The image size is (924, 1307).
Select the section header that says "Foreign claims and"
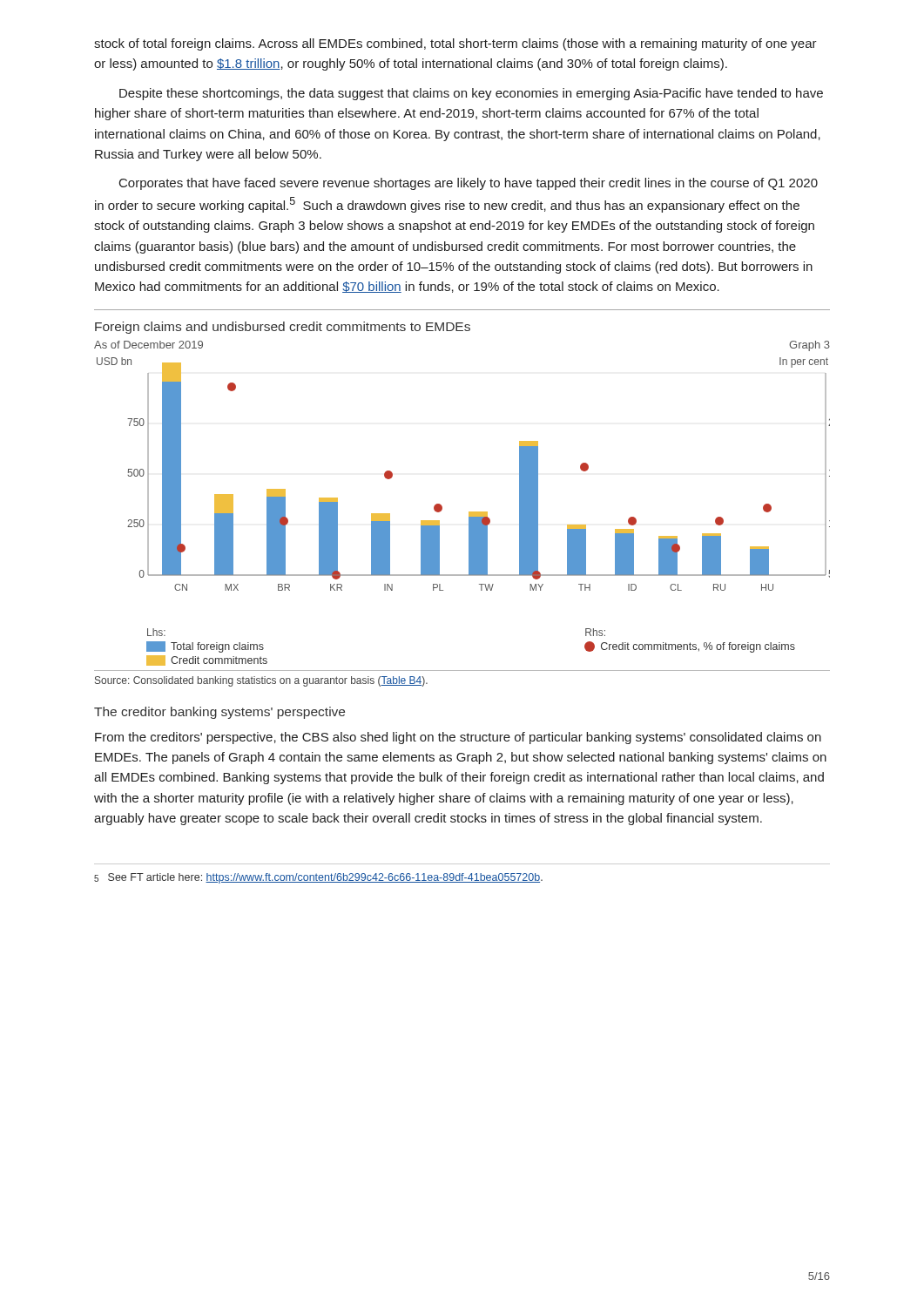pos(282,326)
